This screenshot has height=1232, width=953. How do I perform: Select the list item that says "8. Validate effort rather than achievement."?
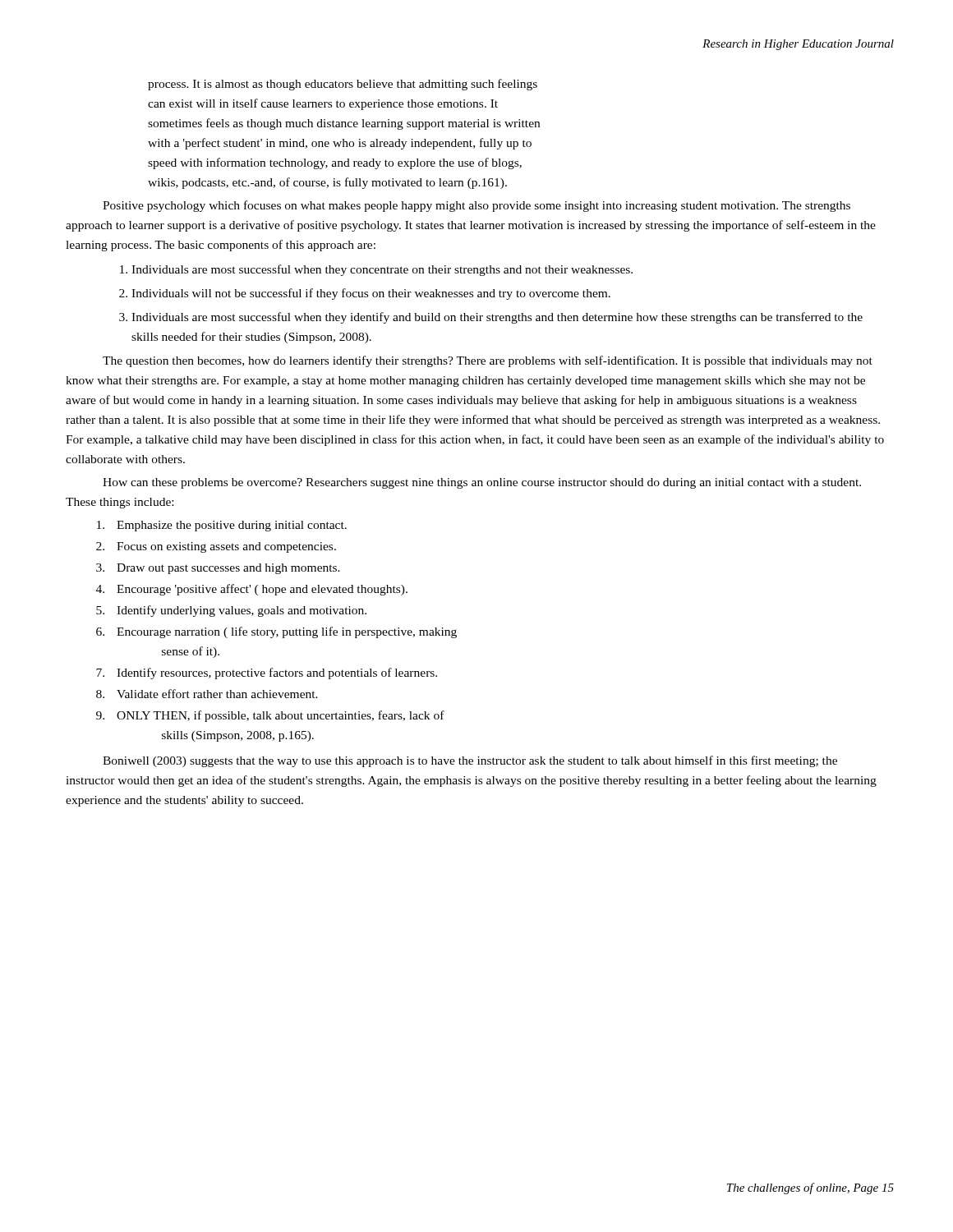coord(207,694)
